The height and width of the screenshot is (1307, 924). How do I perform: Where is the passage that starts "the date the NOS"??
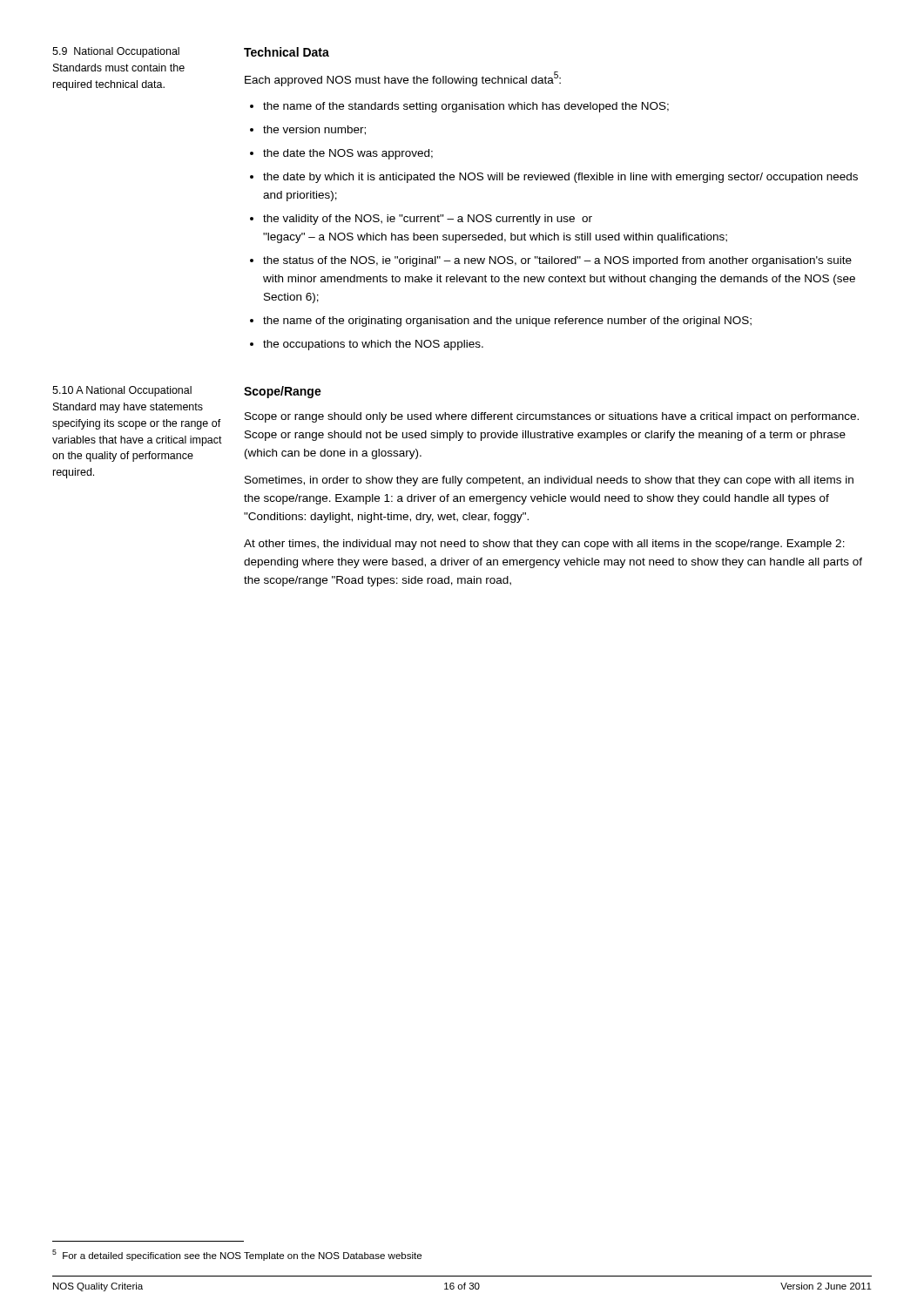[348, 153]
